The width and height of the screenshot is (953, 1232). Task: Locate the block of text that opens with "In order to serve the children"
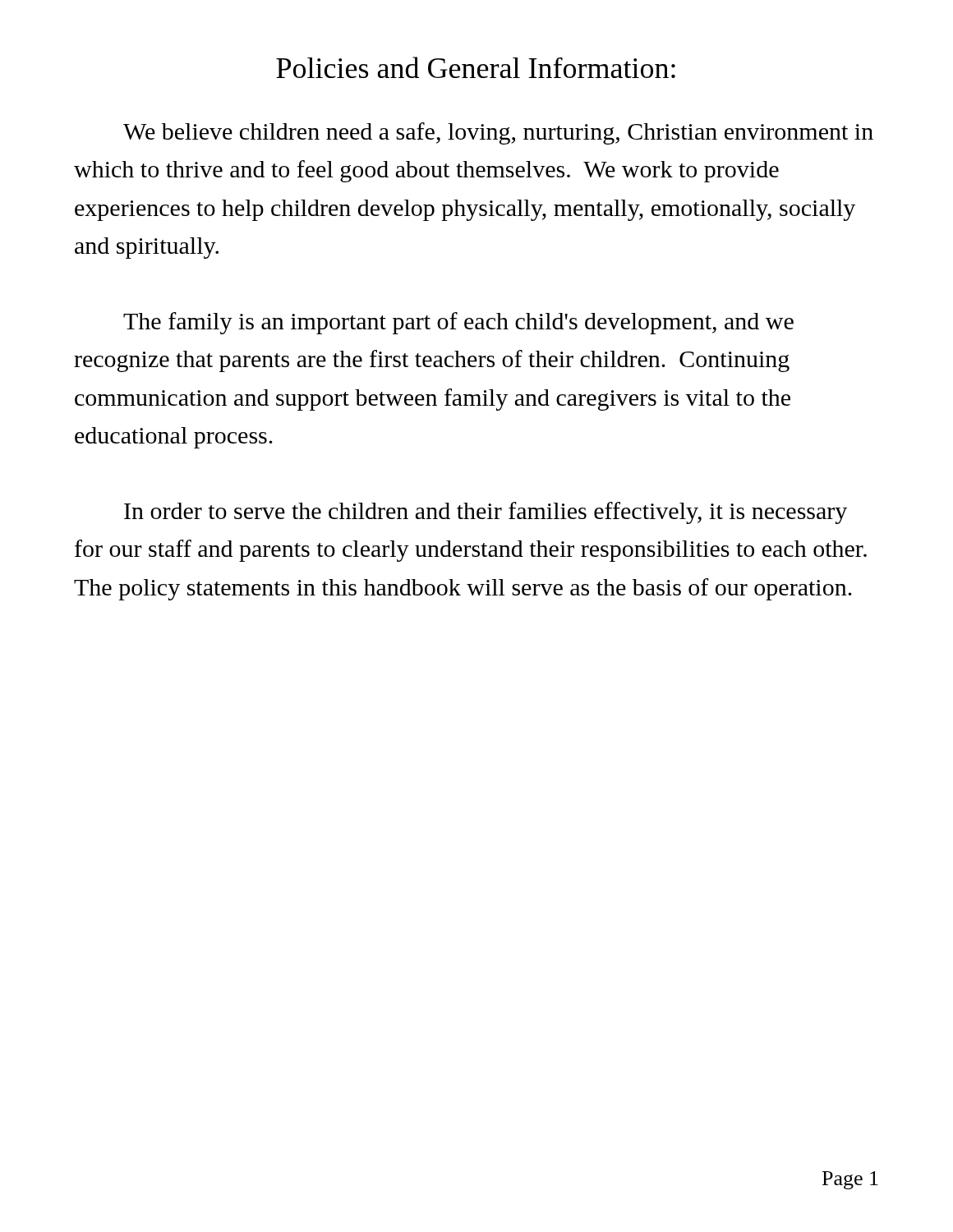coord(471,548)
